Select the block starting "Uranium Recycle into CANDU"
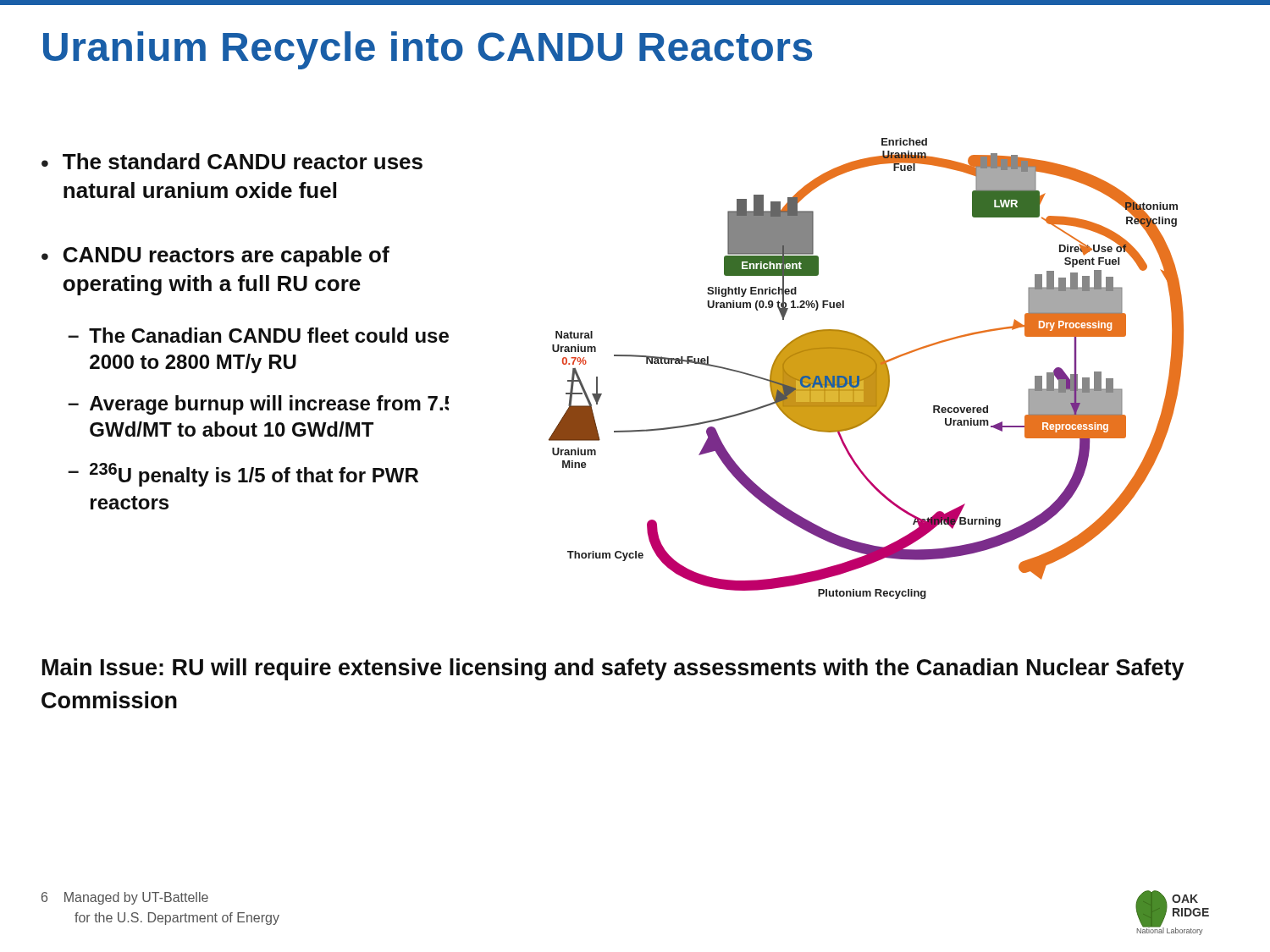Image resolution: width=1270 pixels, height=952 pixels. point(427,47)
